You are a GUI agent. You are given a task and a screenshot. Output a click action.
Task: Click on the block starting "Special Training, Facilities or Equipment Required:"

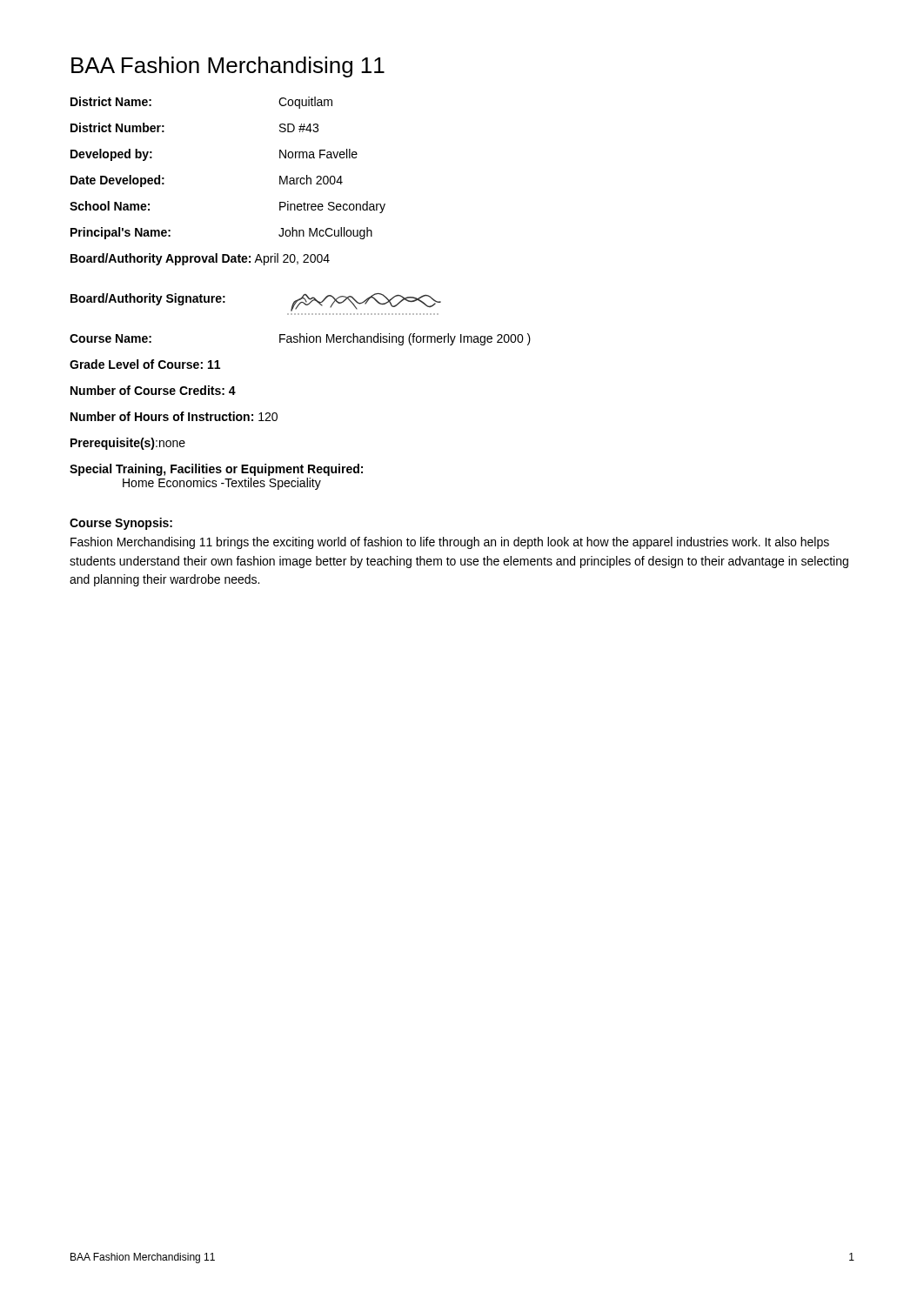(x=217, y=476)
